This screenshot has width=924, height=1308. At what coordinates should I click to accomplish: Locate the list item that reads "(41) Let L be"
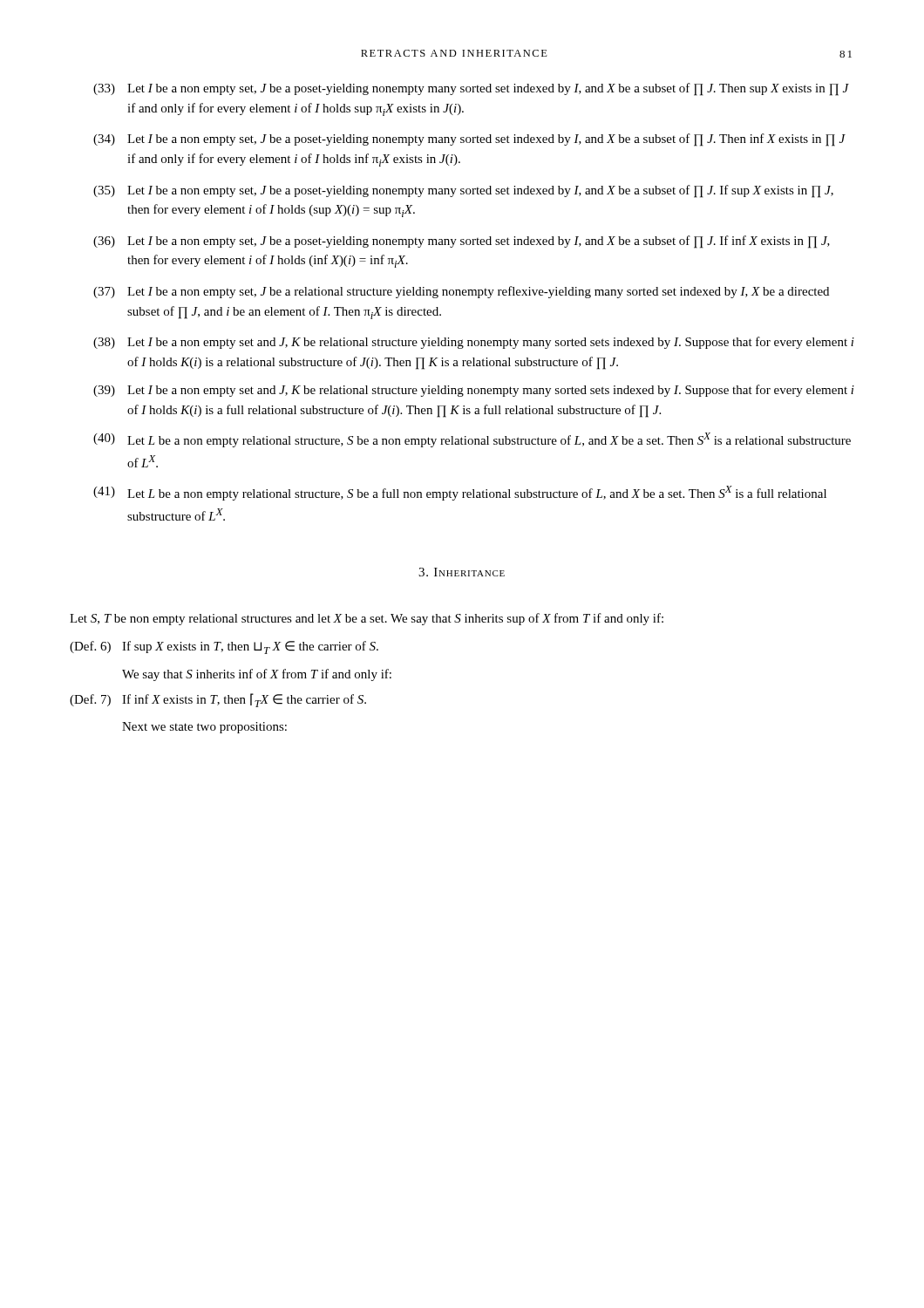462,504
